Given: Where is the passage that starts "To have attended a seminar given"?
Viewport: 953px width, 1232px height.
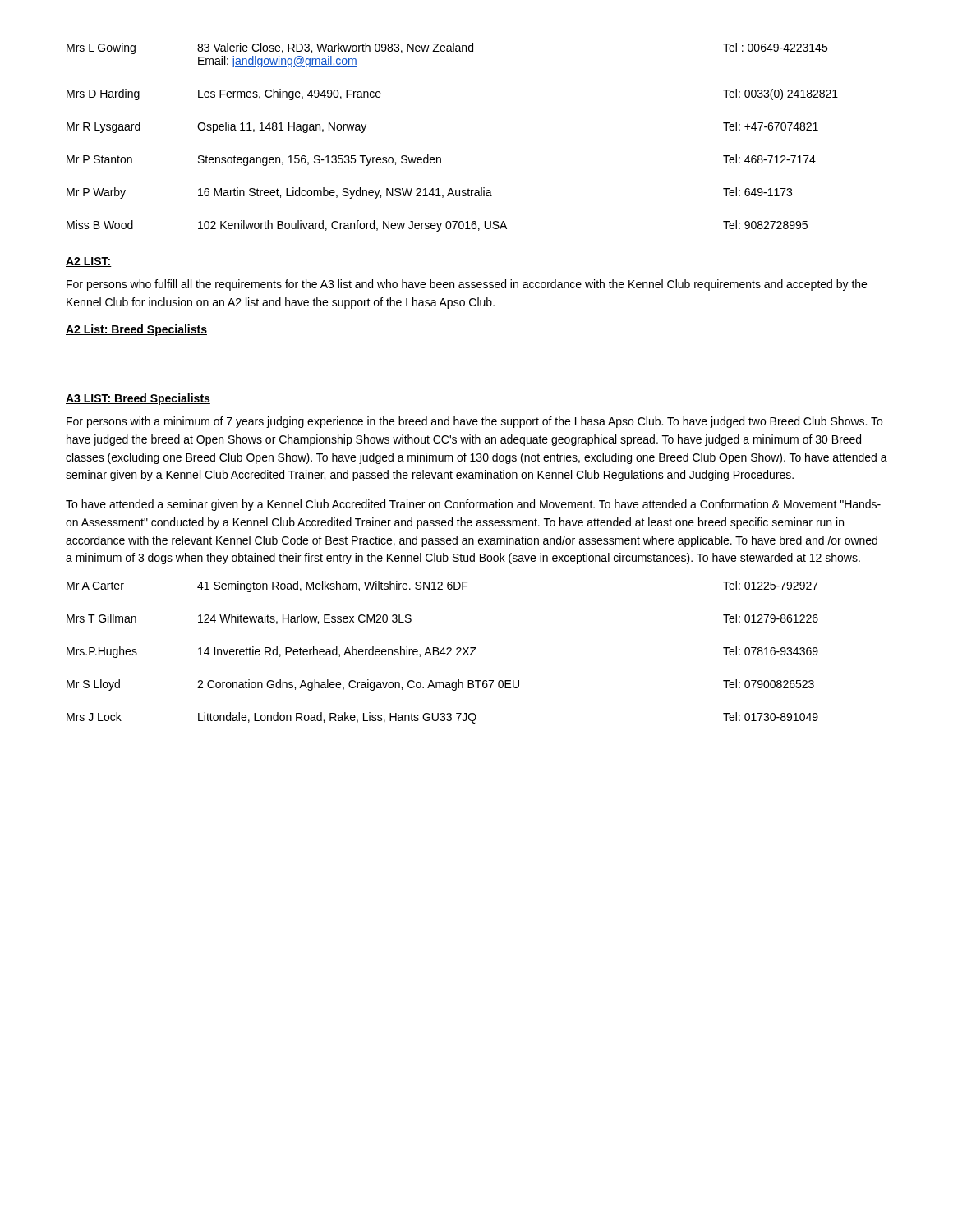Looking at the screenshot, I should pos(473,531).
